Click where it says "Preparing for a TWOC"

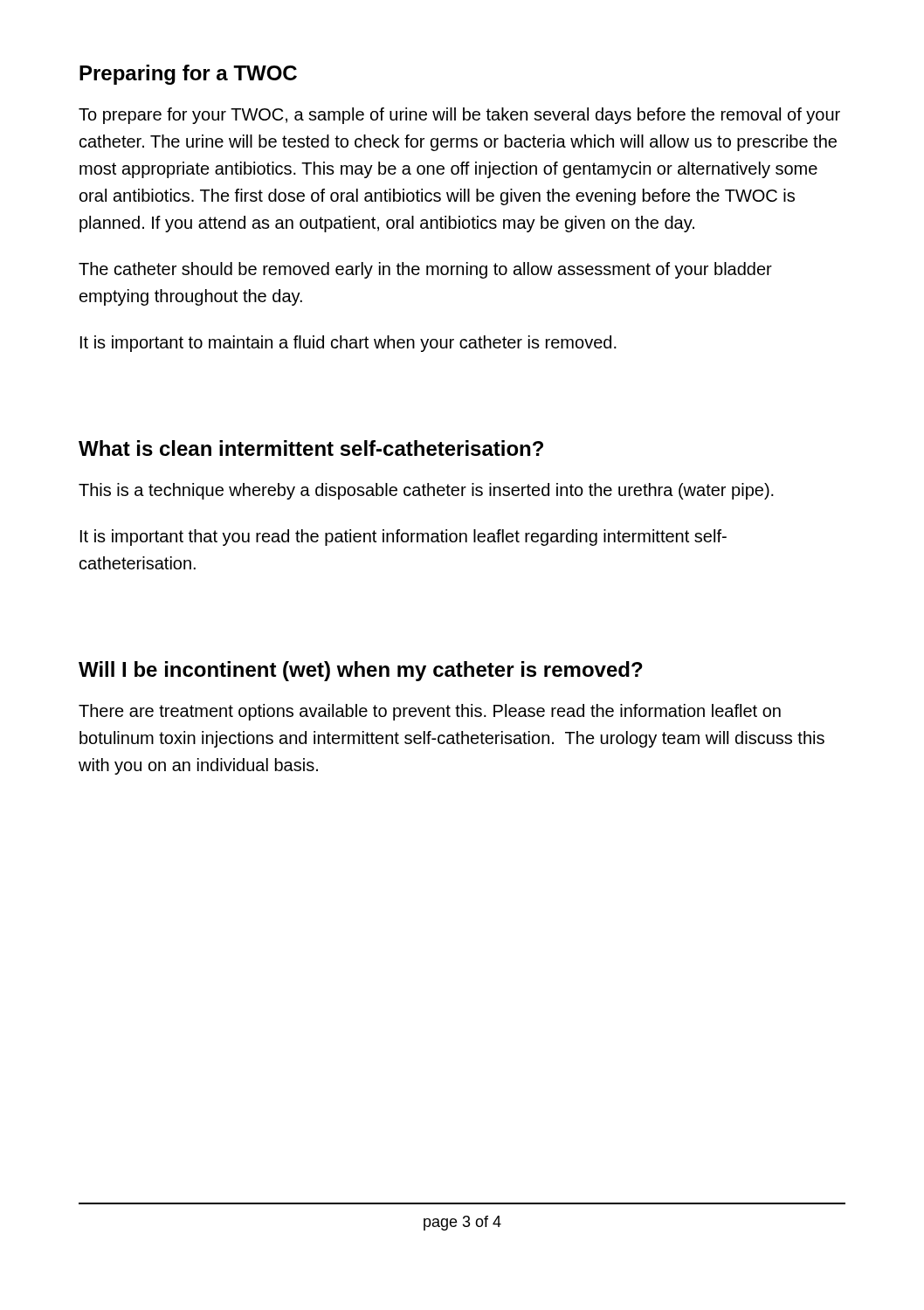[188, 73]
